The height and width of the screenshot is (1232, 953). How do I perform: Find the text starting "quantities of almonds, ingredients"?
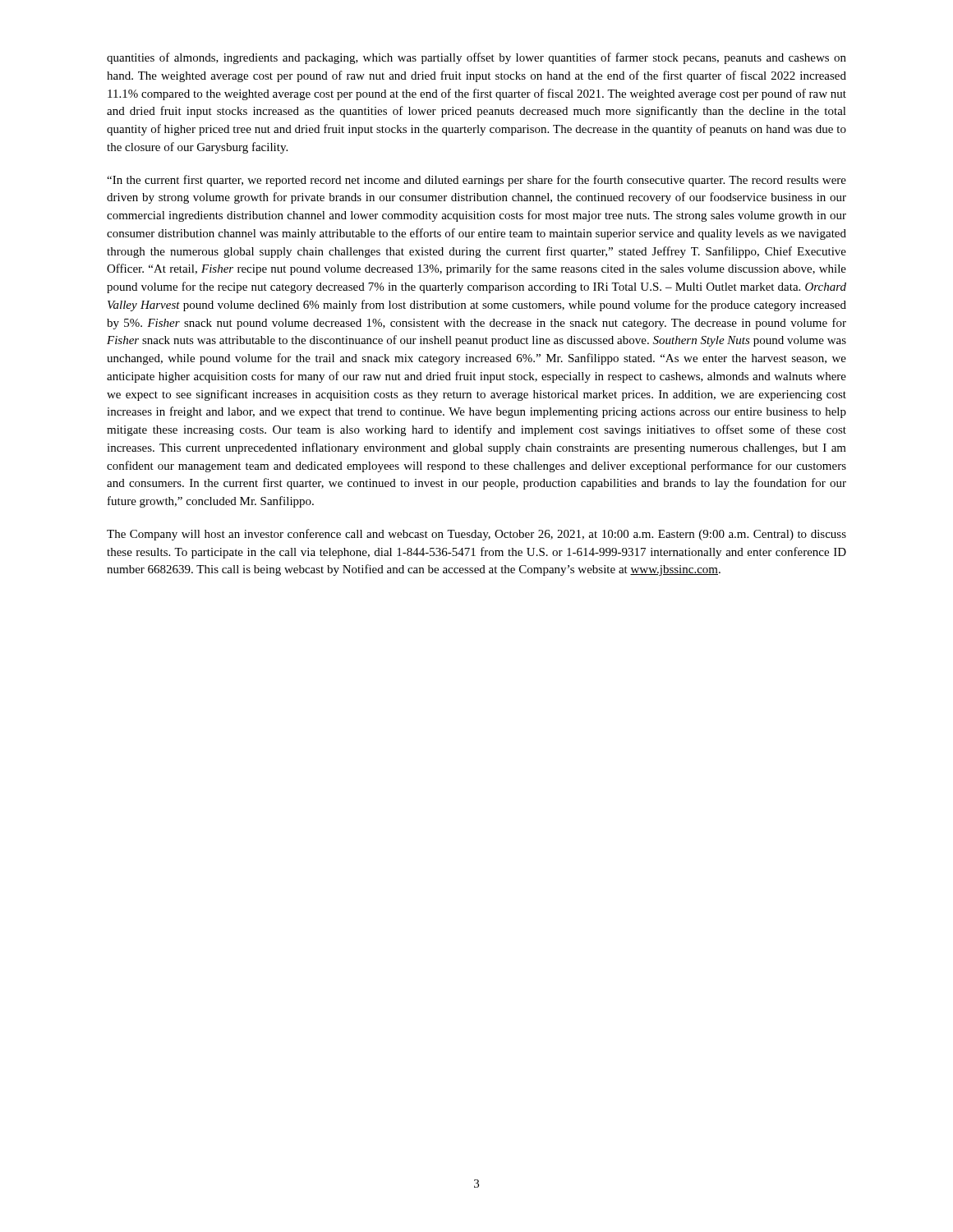[476, 102]
